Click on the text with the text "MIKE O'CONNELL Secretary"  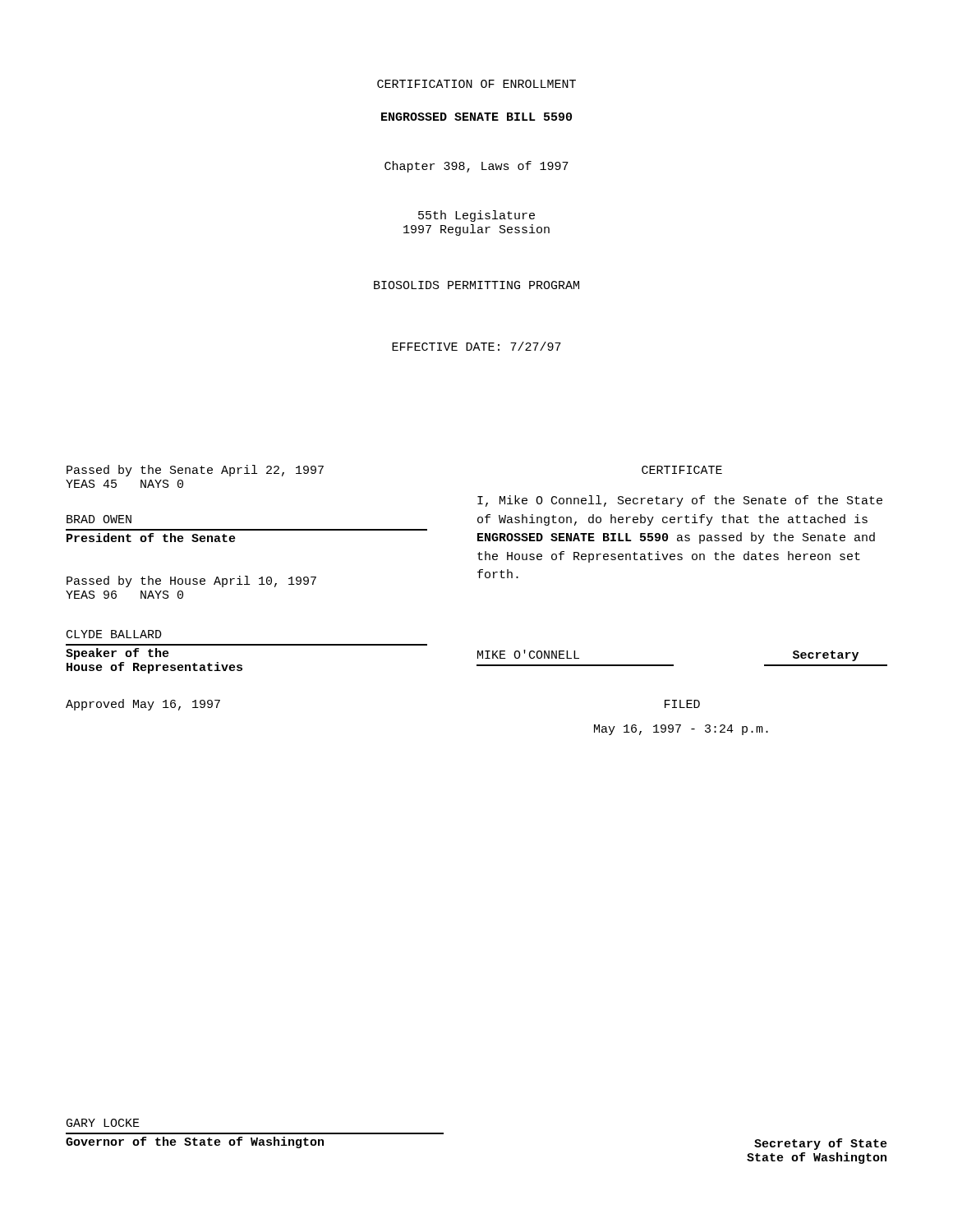(682, 658)
